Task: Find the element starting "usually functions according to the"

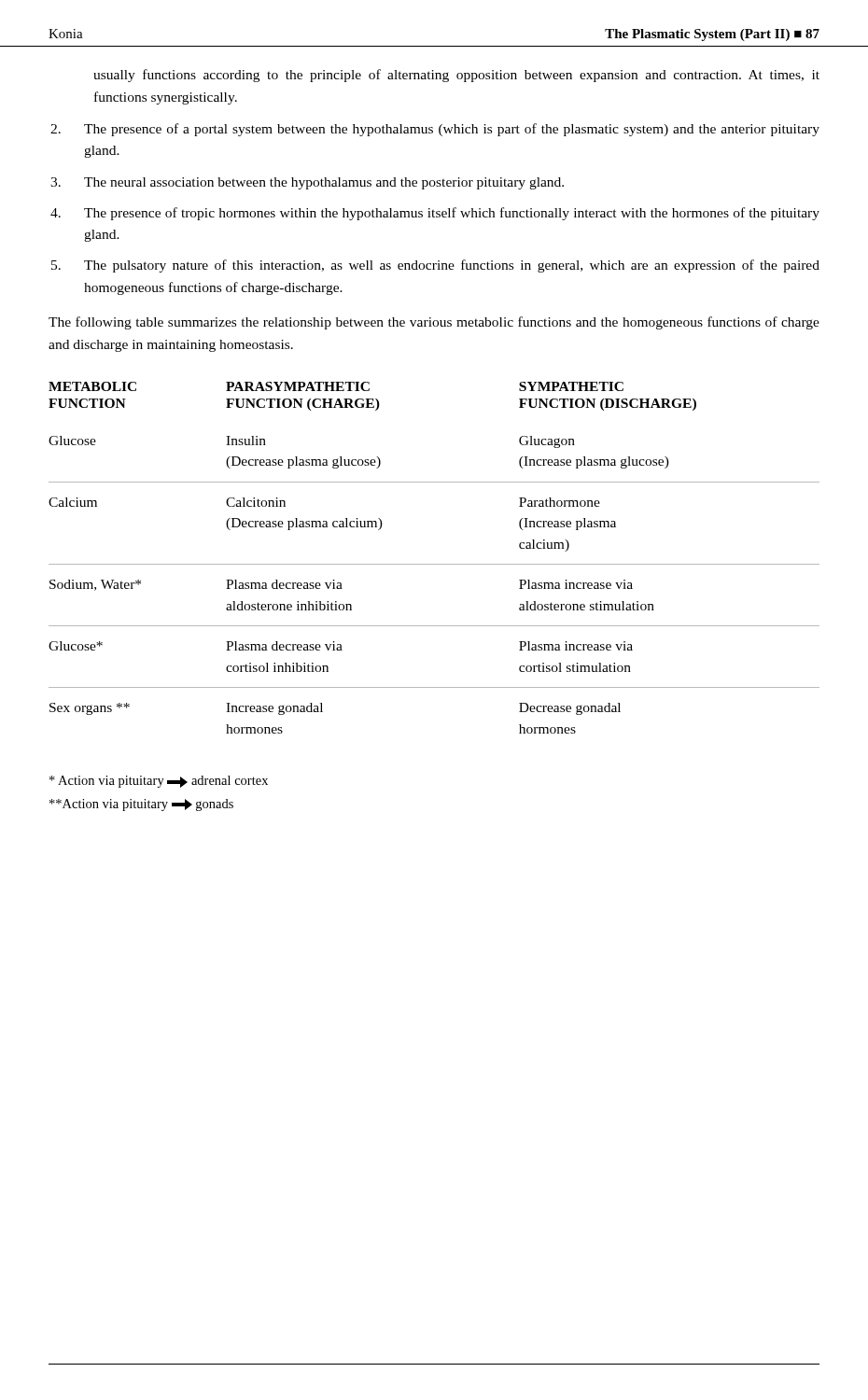Action: coord(456,85)
